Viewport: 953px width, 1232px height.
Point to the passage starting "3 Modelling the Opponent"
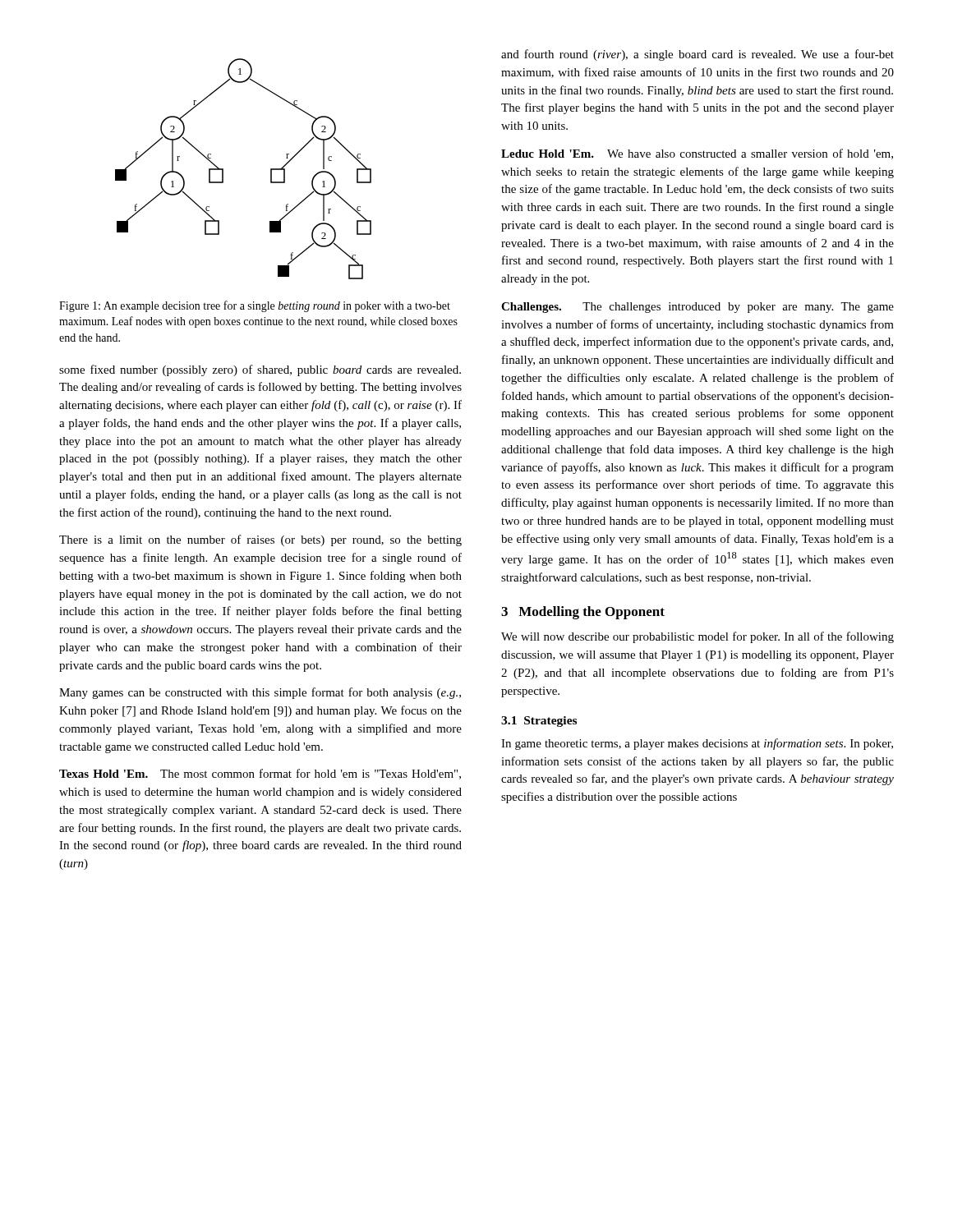[583, 611]
